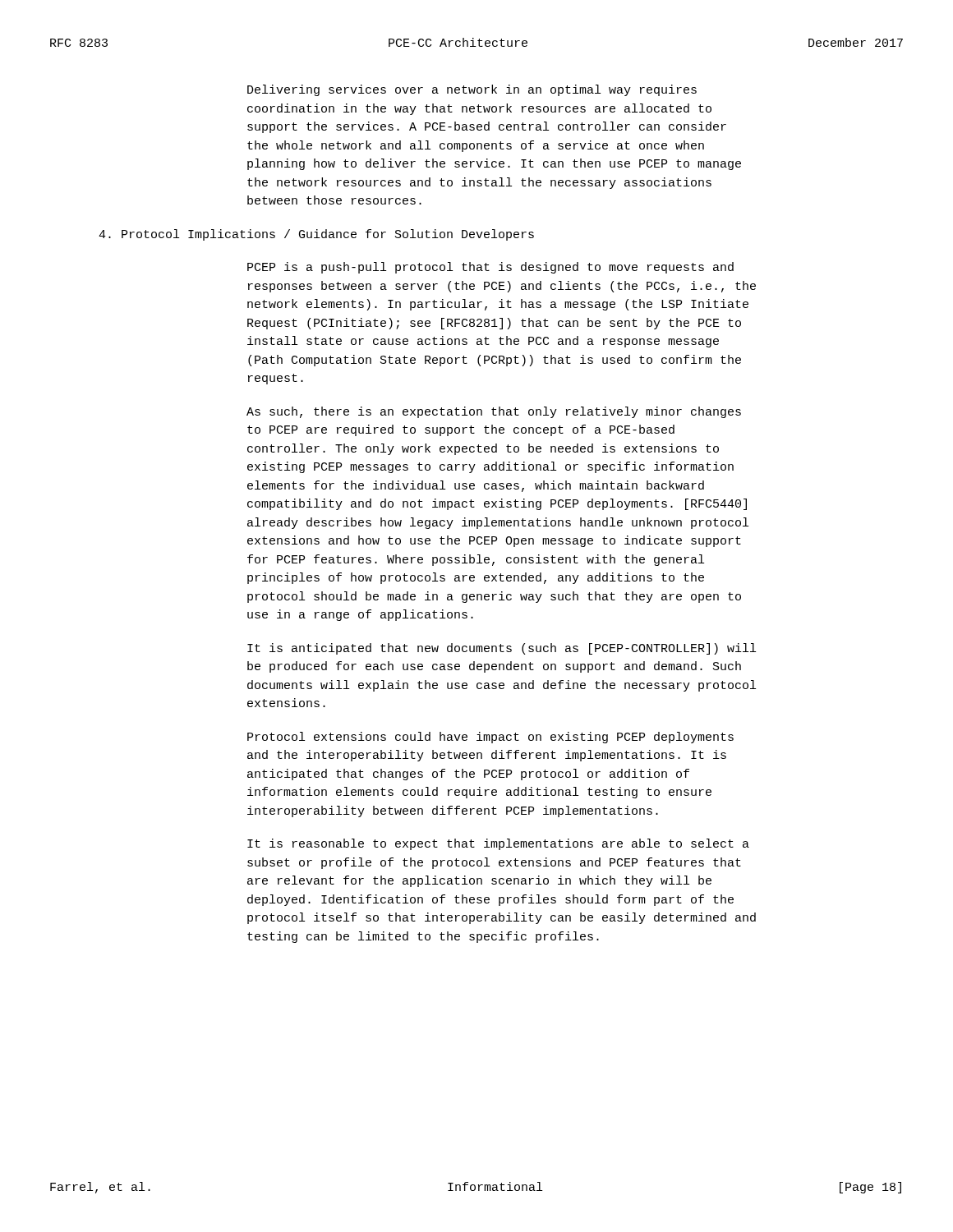Locate the block of text that opens with "It is reasonable"
The height and width of the screenshot is (1232, 953).
pos(502,891)
